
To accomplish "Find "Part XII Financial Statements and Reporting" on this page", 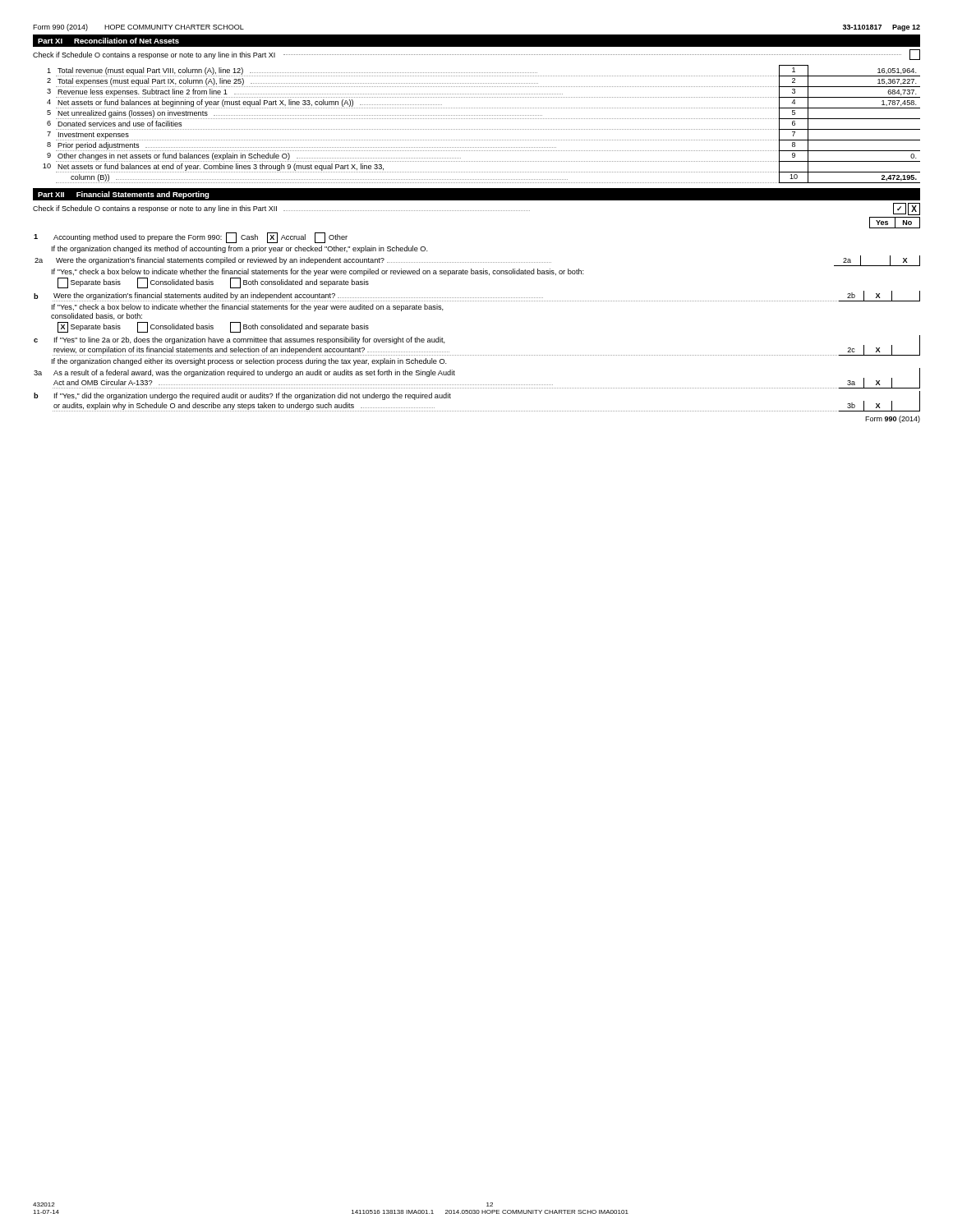I will click(x=124, y=194).
